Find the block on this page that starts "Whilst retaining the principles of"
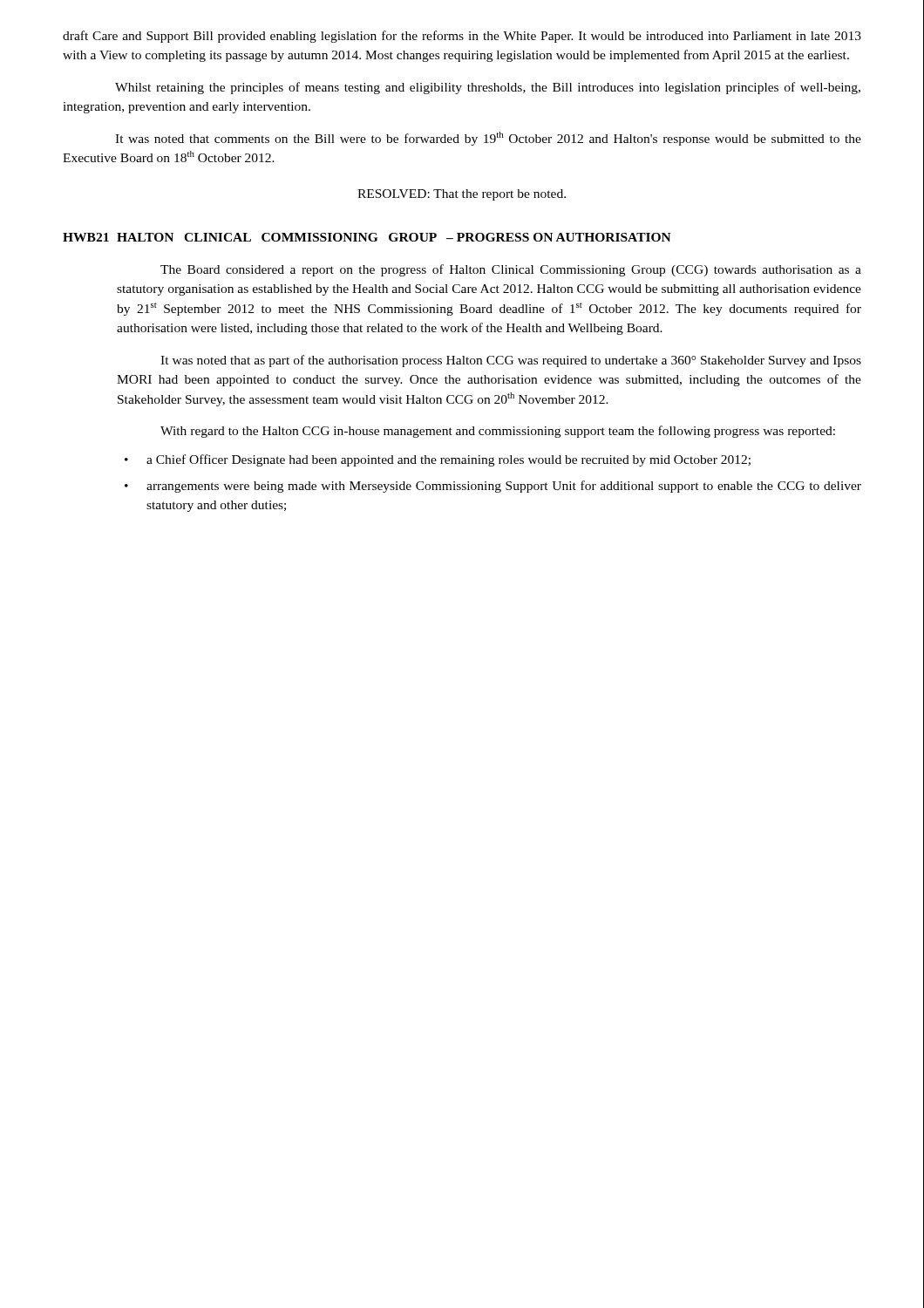This screenshot has width=924, height=1308. click(x=462, y=96)
